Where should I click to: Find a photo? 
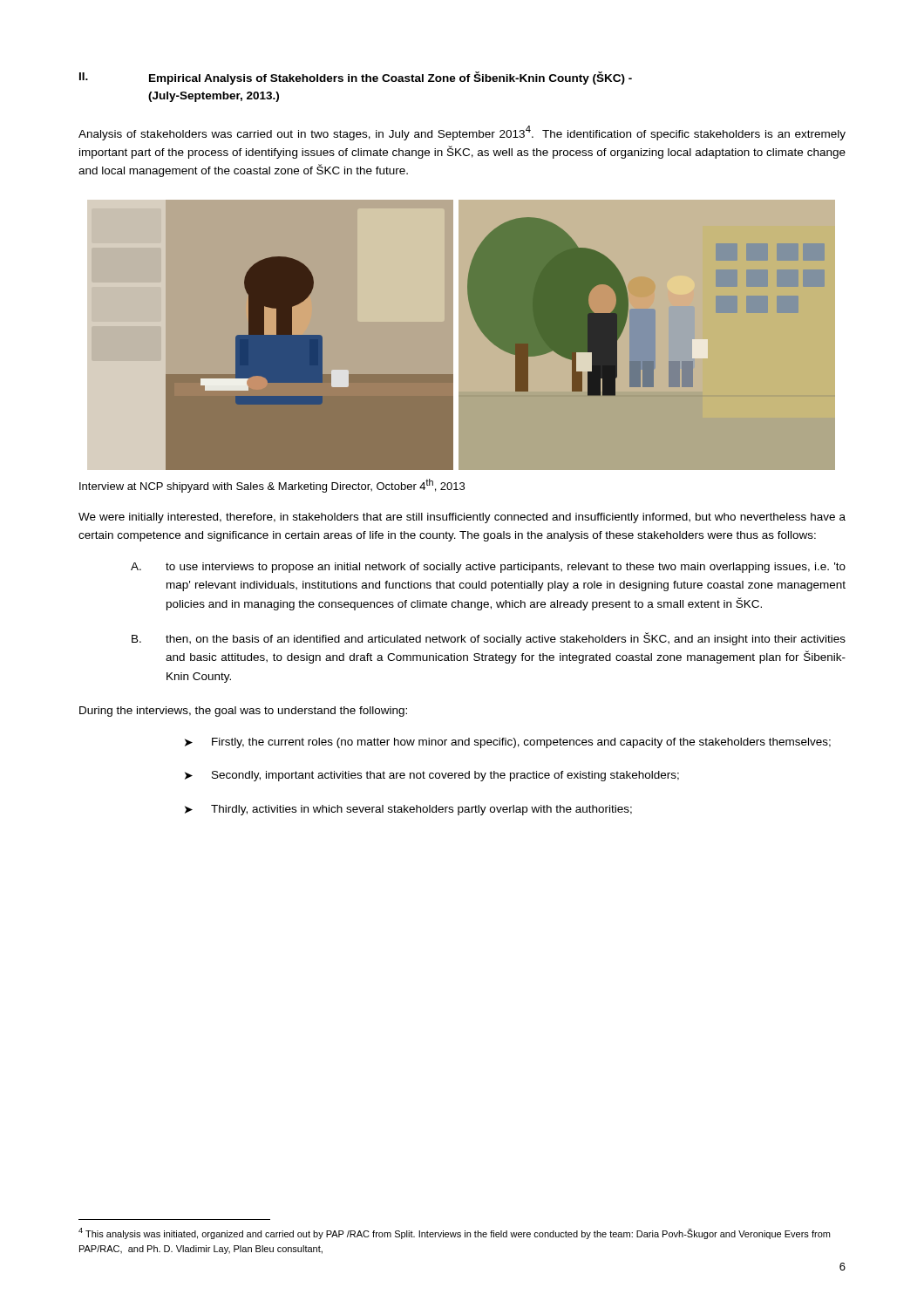point(462,335)
